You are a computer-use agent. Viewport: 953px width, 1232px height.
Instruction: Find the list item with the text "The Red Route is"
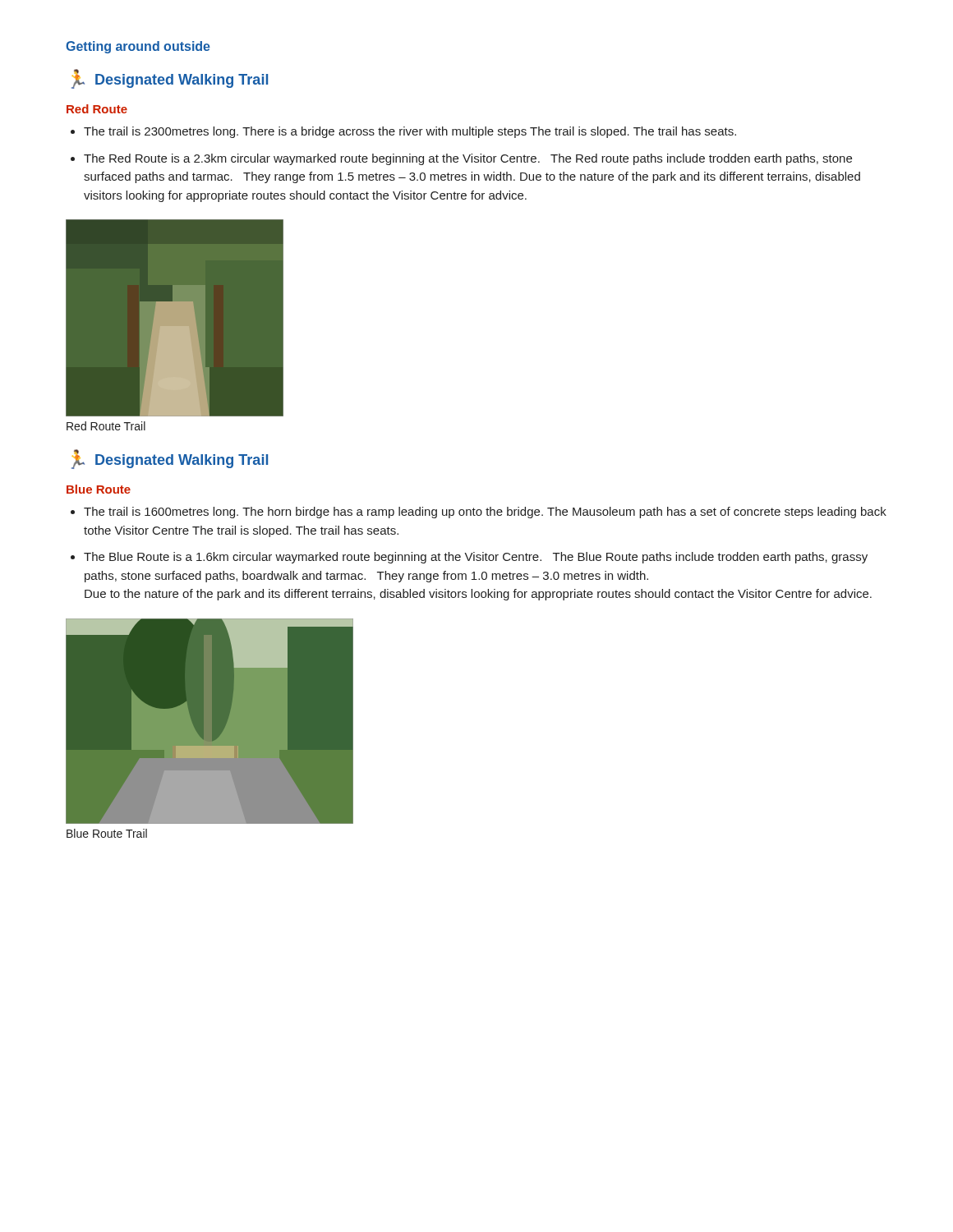tap(472, 176)
